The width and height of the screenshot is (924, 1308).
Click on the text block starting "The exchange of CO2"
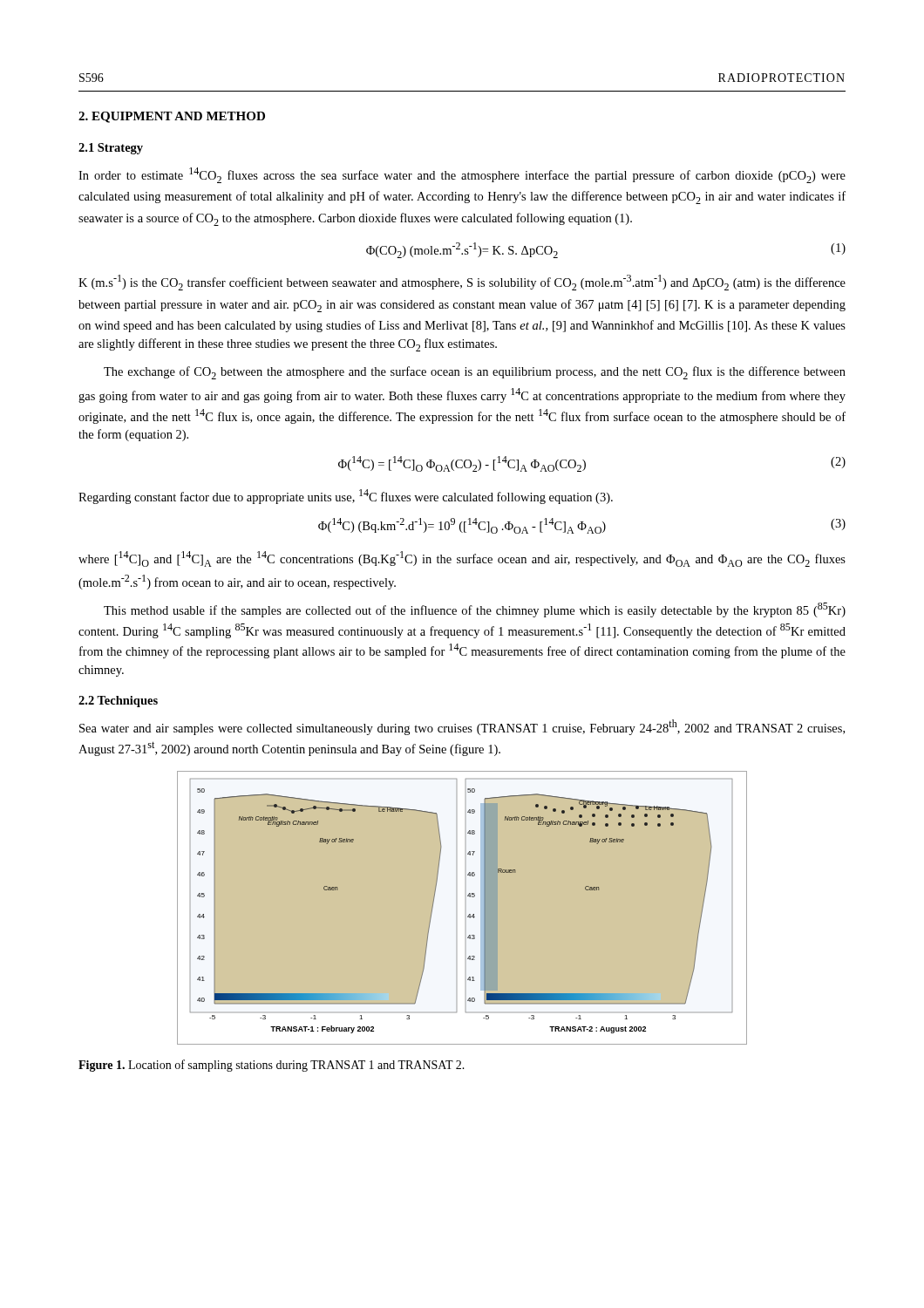pos(462,404)
